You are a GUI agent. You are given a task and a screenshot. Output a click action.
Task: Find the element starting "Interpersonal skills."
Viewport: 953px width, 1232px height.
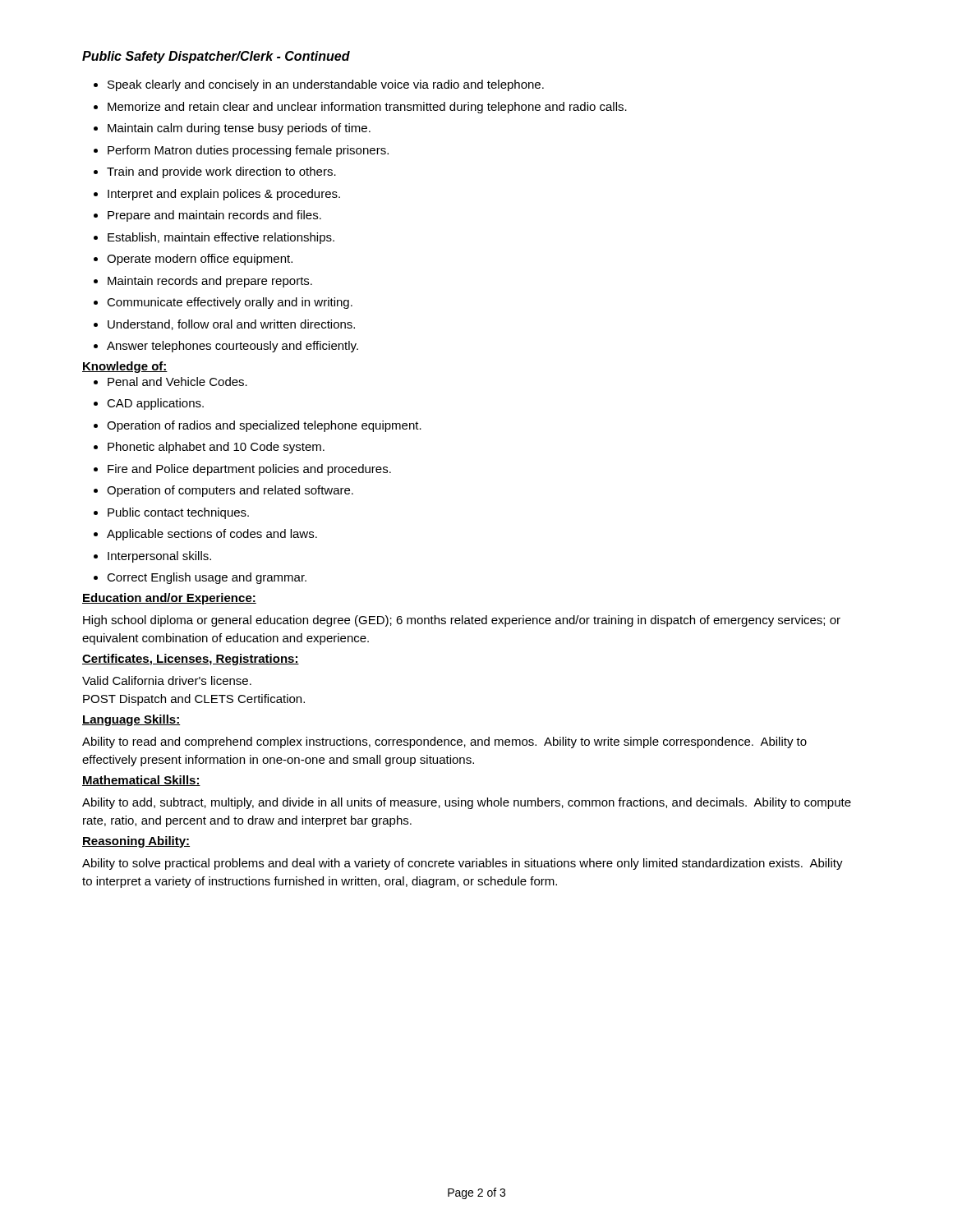click(x=159, y=557)
